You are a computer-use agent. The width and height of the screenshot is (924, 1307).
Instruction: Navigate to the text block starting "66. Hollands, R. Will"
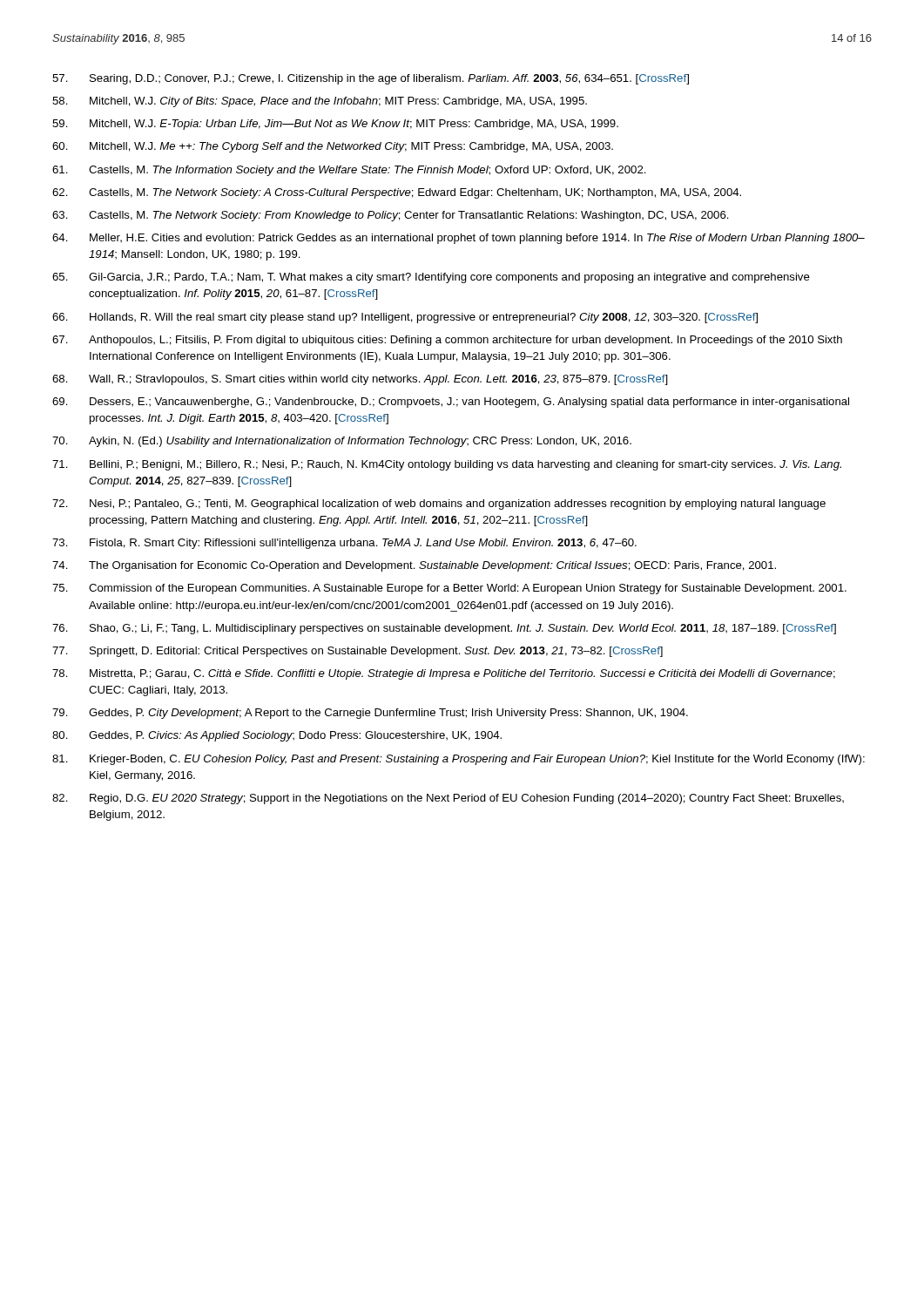[x=462, y=316]
